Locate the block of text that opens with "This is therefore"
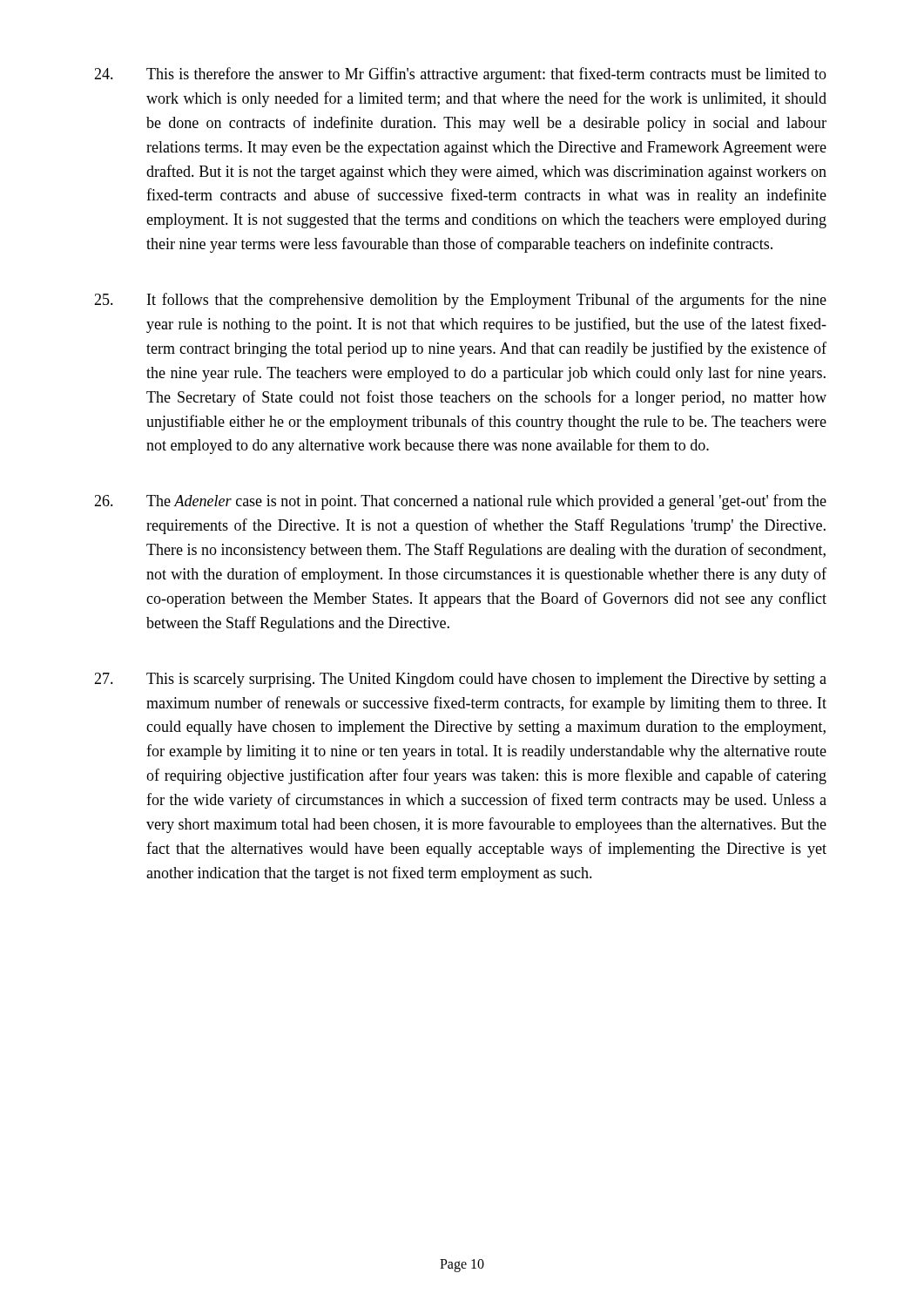This screenshot has width=924, height=1307. pyautogui.click(x=460, y=160)
